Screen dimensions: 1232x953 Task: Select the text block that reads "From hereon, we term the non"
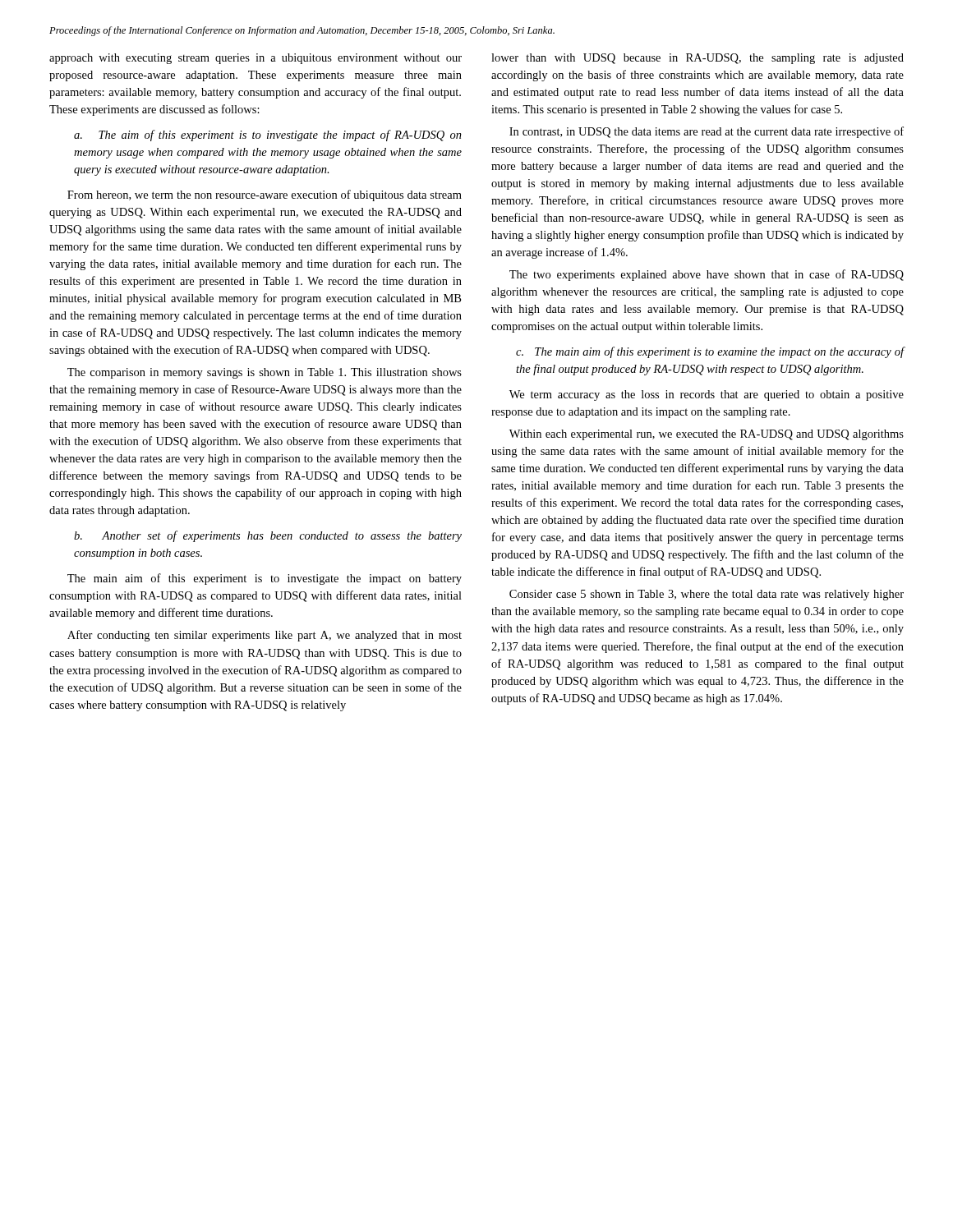coord(255,353)
